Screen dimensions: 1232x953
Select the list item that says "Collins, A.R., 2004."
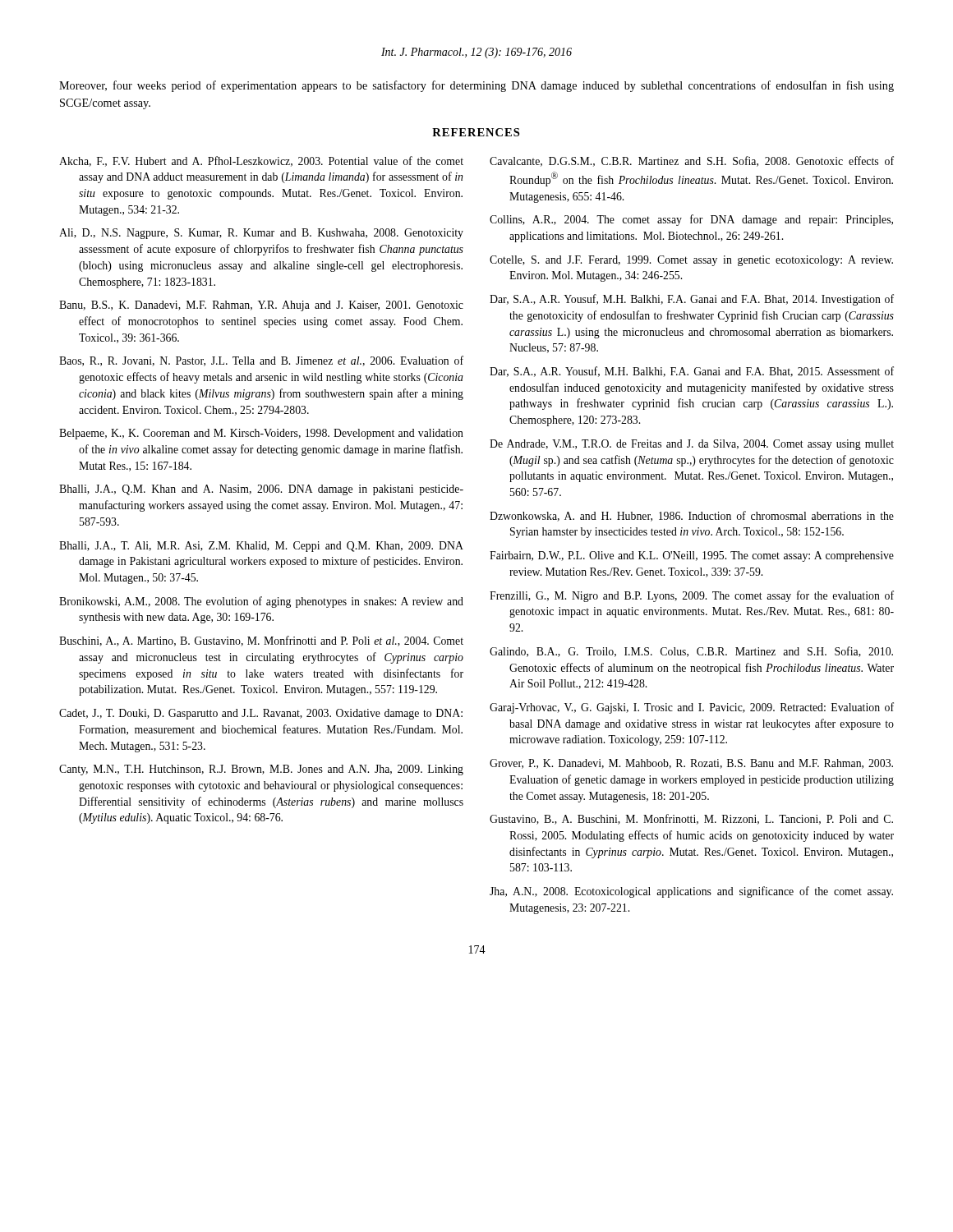[692, 228]
